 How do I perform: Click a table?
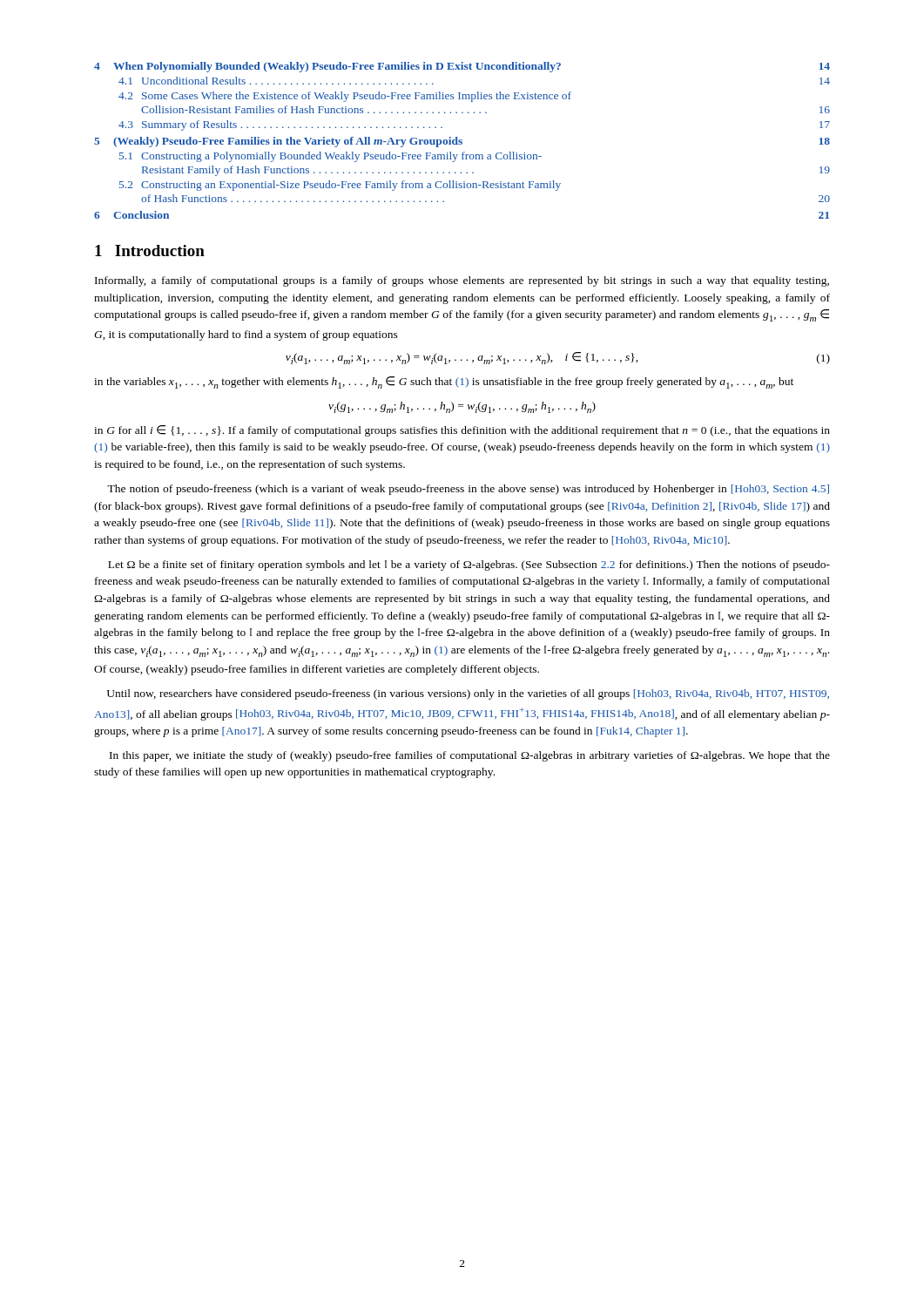pos(462,141)
